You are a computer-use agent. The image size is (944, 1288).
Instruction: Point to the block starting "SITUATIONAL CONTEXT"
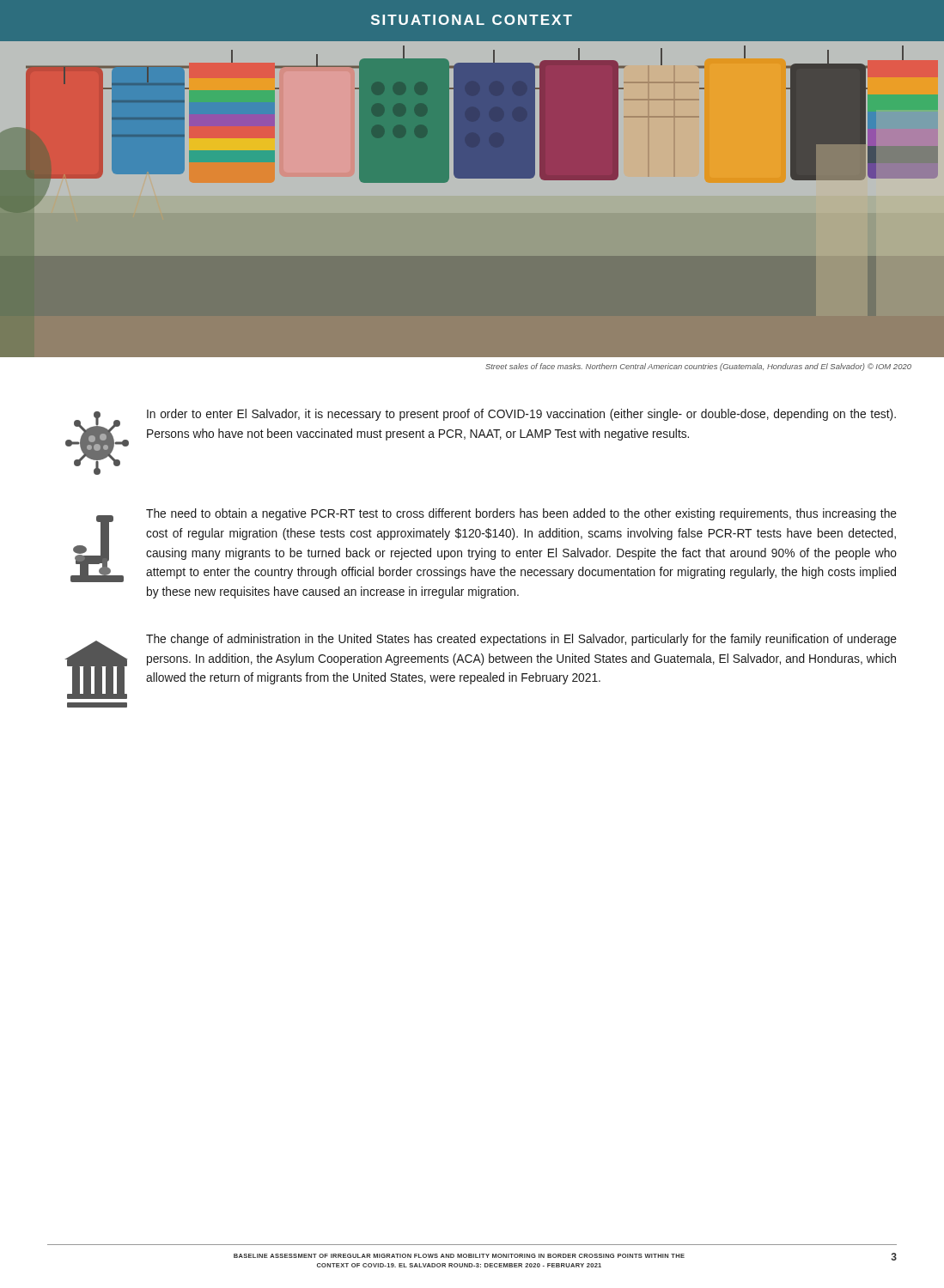point(472,21)
